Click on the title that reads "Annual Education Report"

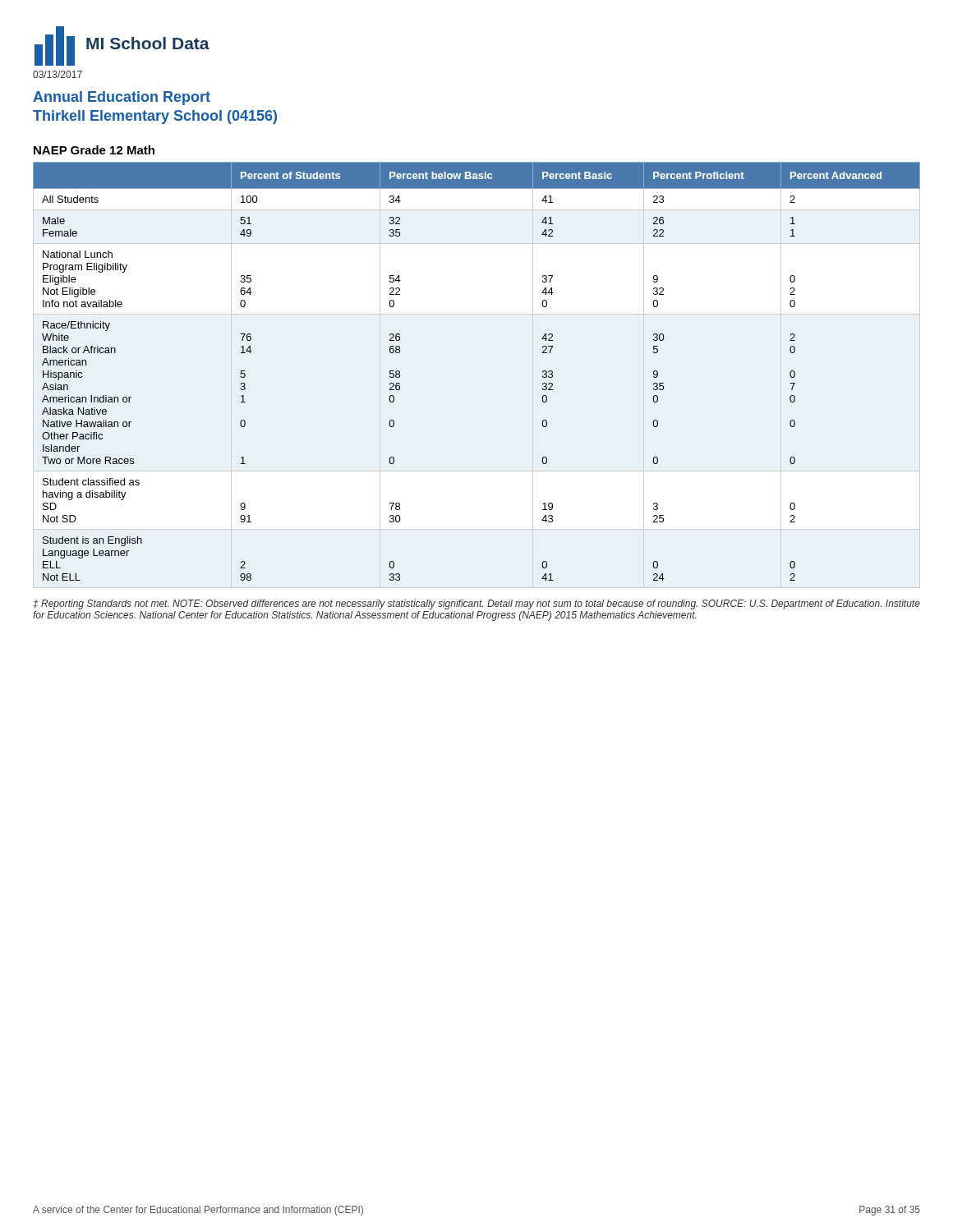click(x=122, y=97)
